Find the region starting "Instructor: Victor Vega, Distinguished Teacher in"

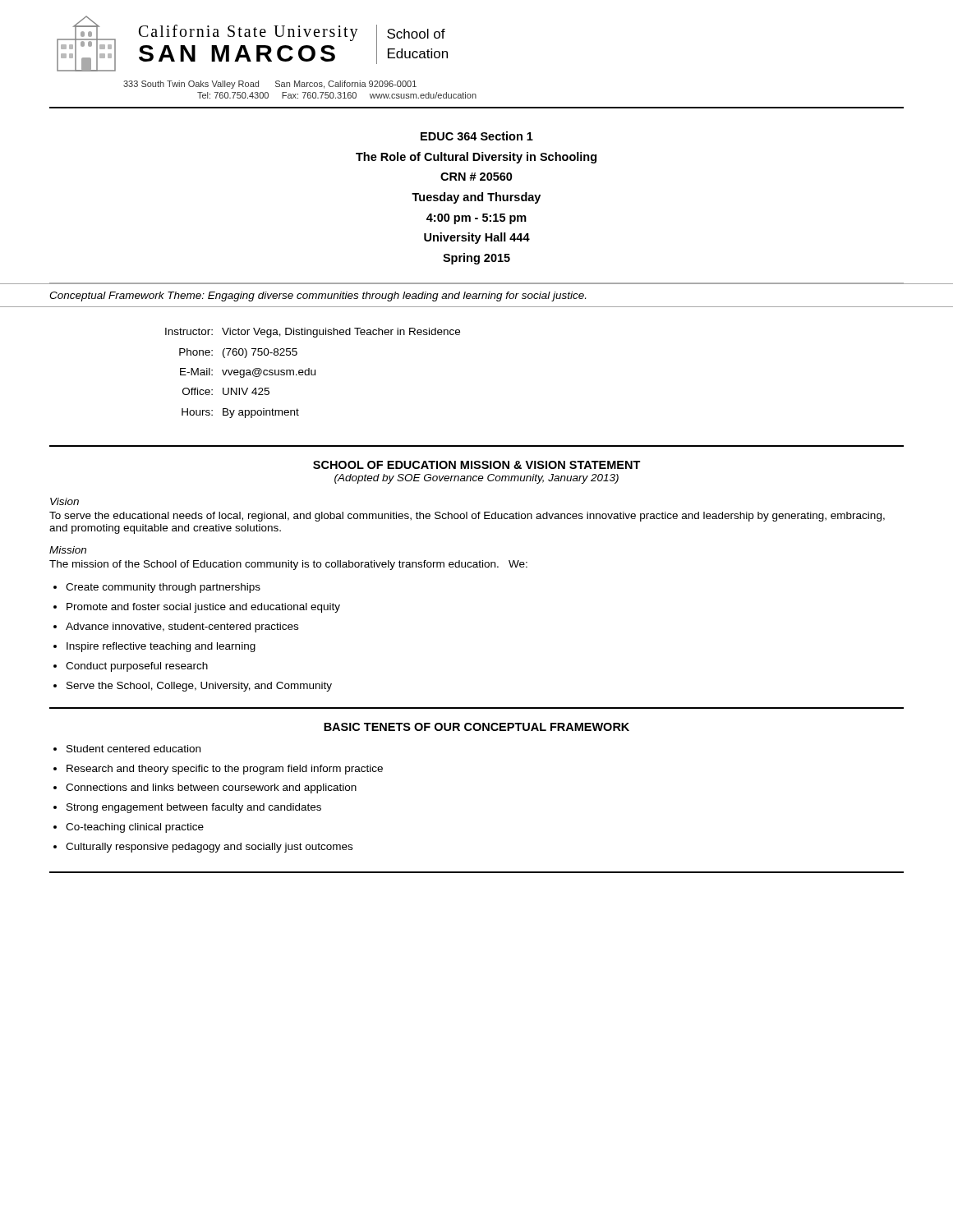(x=317, y=372)
